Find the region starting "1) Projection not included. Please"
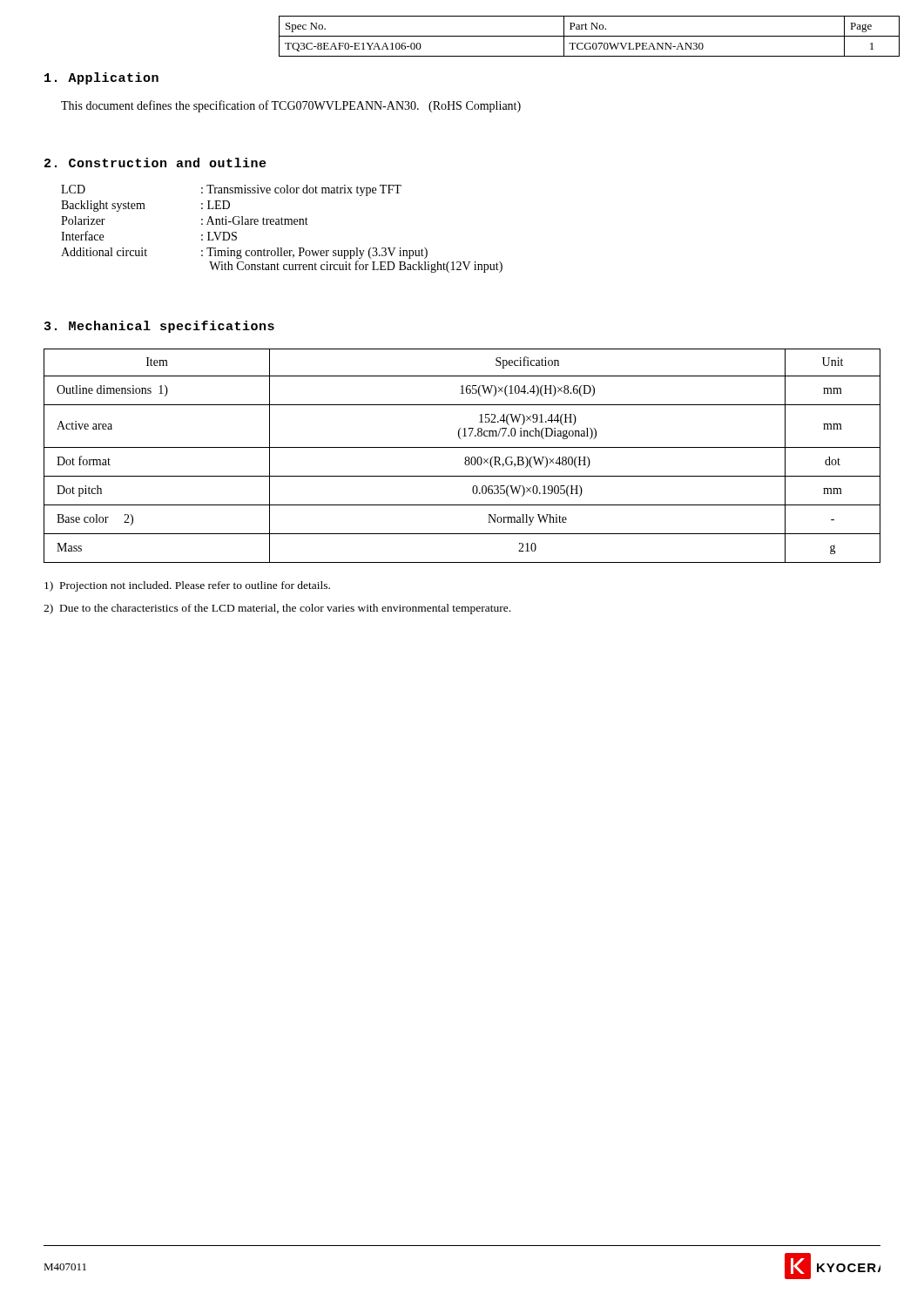Image resolution: width=924 pixels, height=1307 pixels. point(187,586)
